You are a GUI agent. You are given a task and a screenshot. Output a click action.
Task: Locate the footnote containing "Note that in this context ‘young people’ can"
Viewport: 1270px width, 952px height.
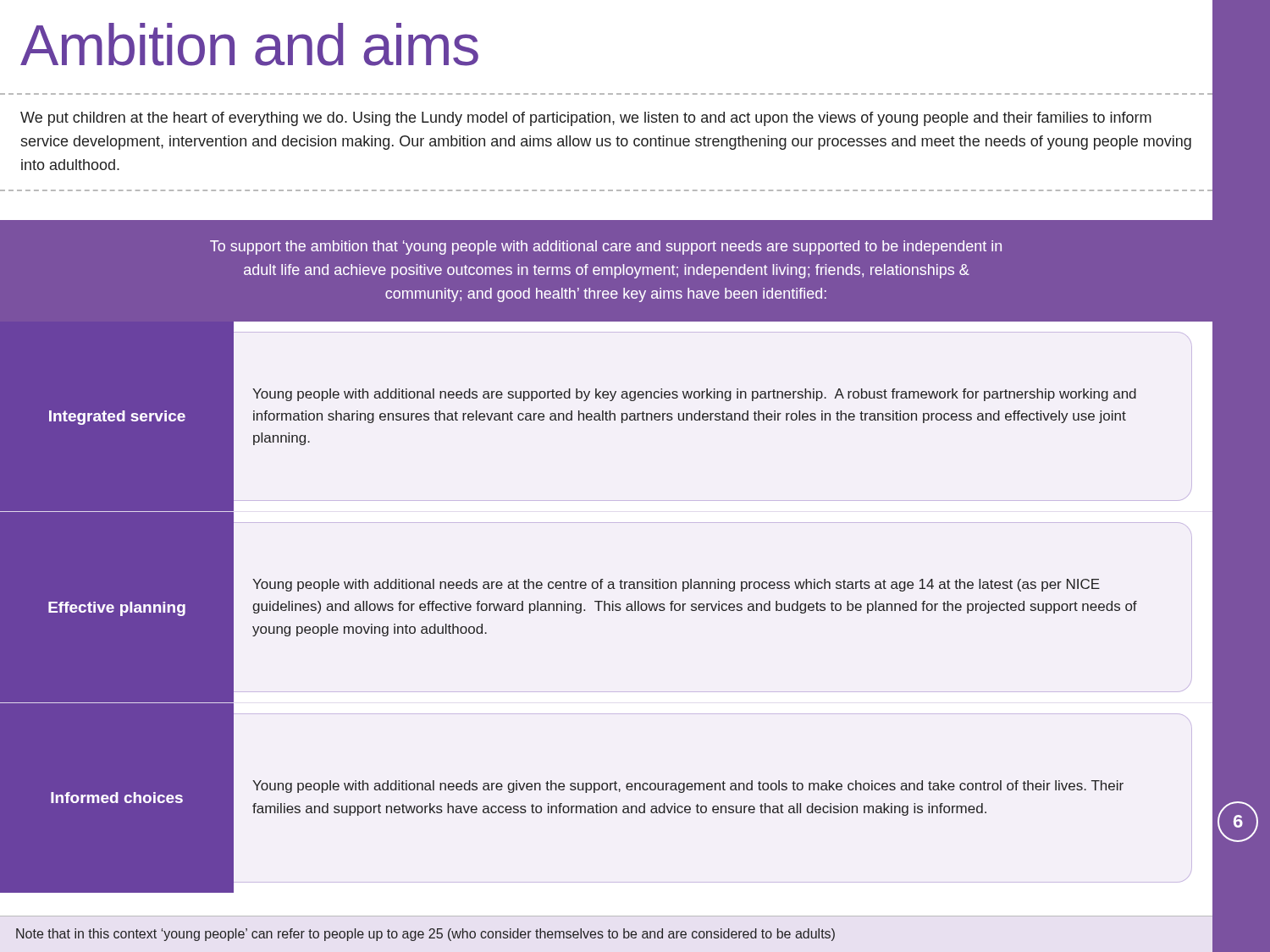point(425,933)
